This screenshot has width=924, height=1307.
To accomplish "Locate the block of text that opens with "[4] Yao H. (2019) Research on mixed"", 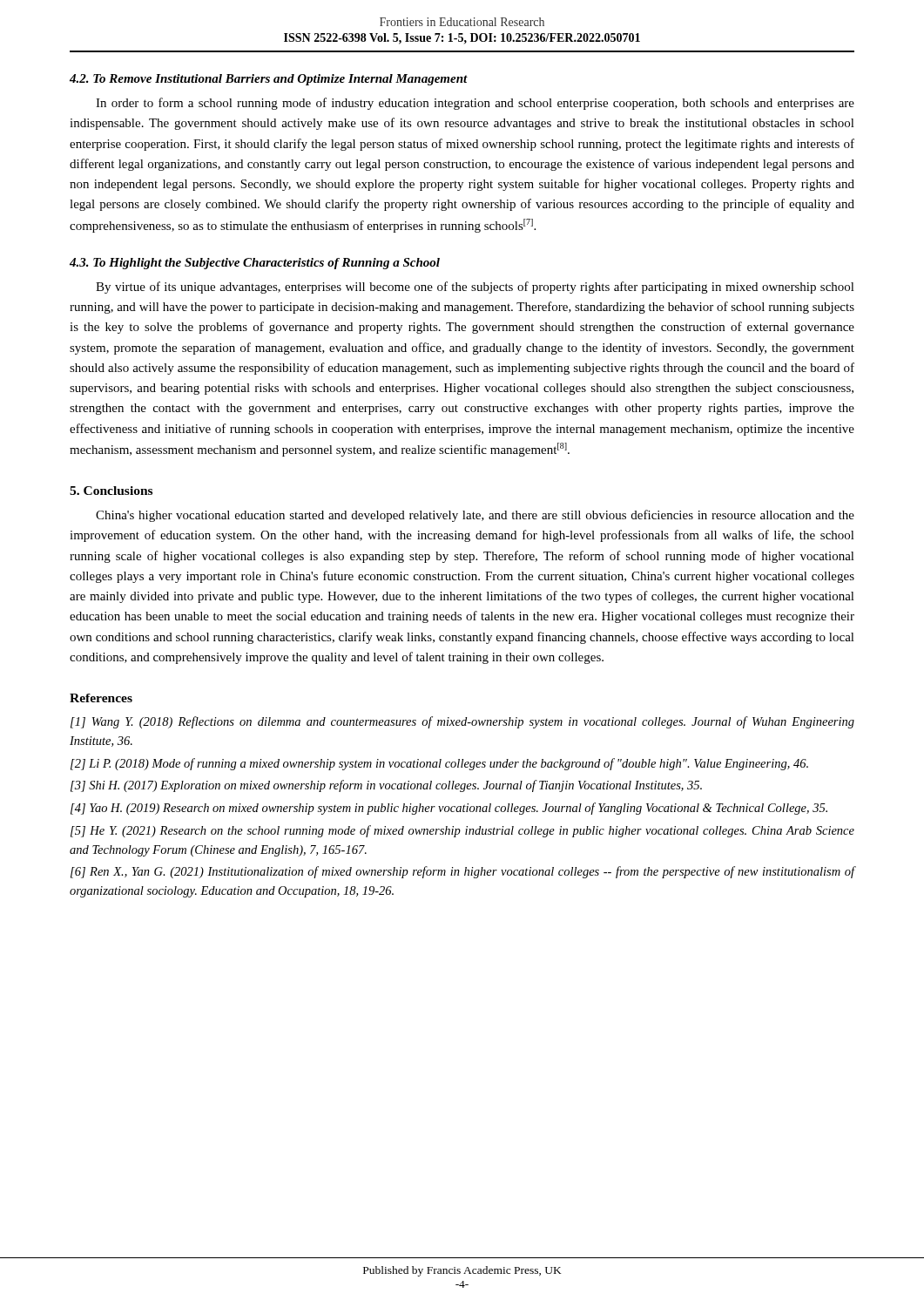I will click(x=449, y=808).
